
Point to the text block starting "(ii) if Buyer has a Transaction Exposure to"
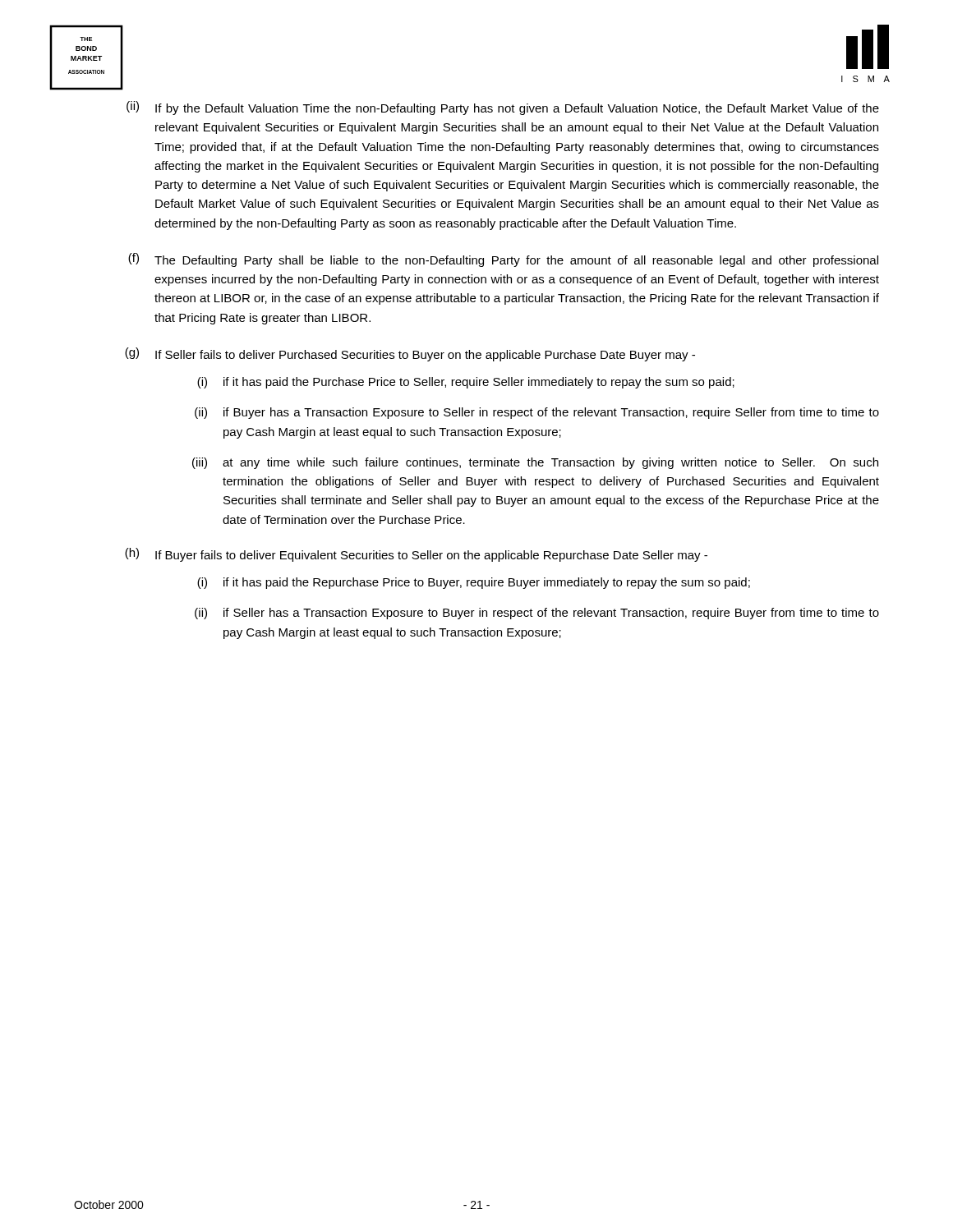tap(517, 422)
